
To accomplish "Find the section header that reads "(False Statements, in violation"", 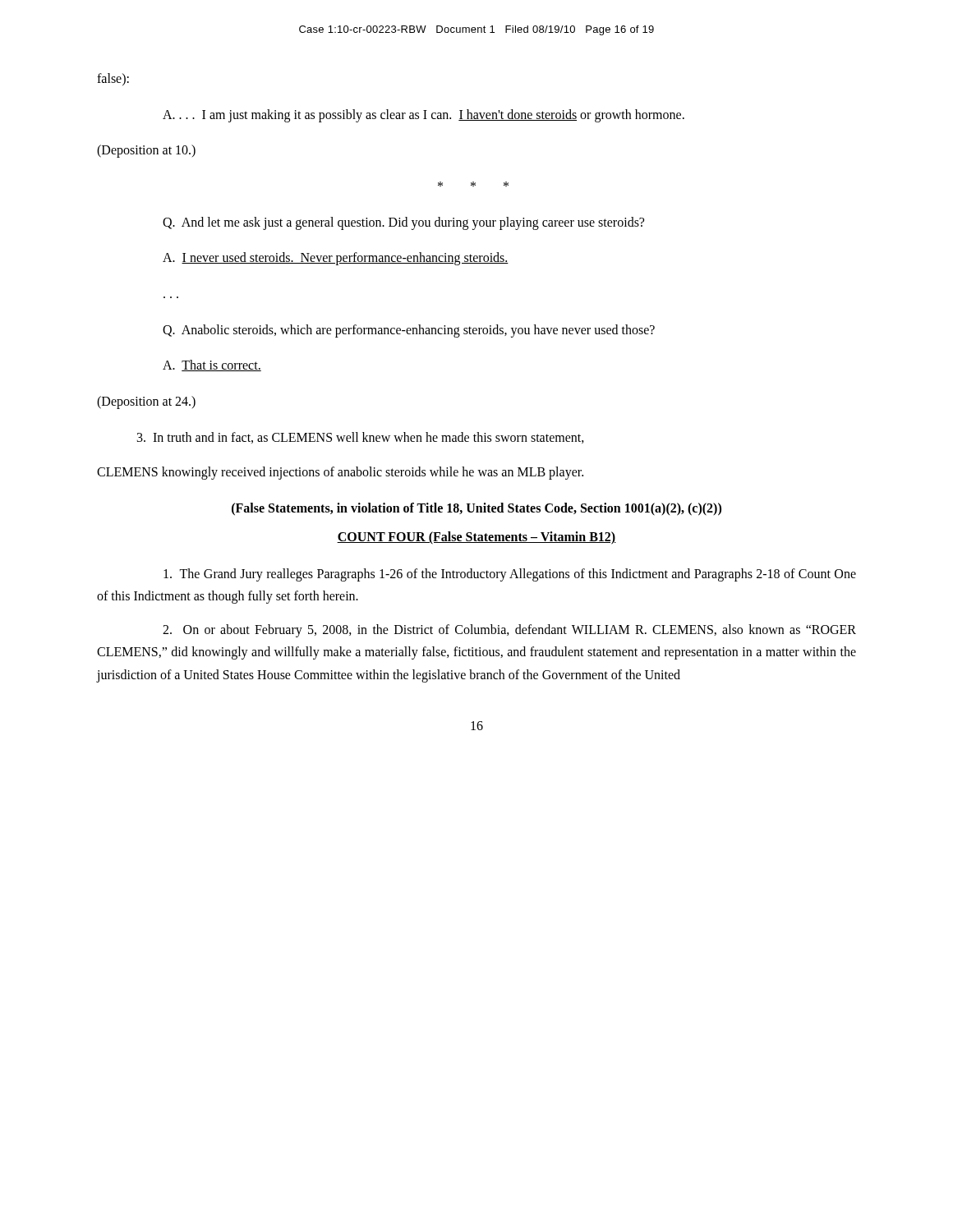I will (x=476, y=508).
